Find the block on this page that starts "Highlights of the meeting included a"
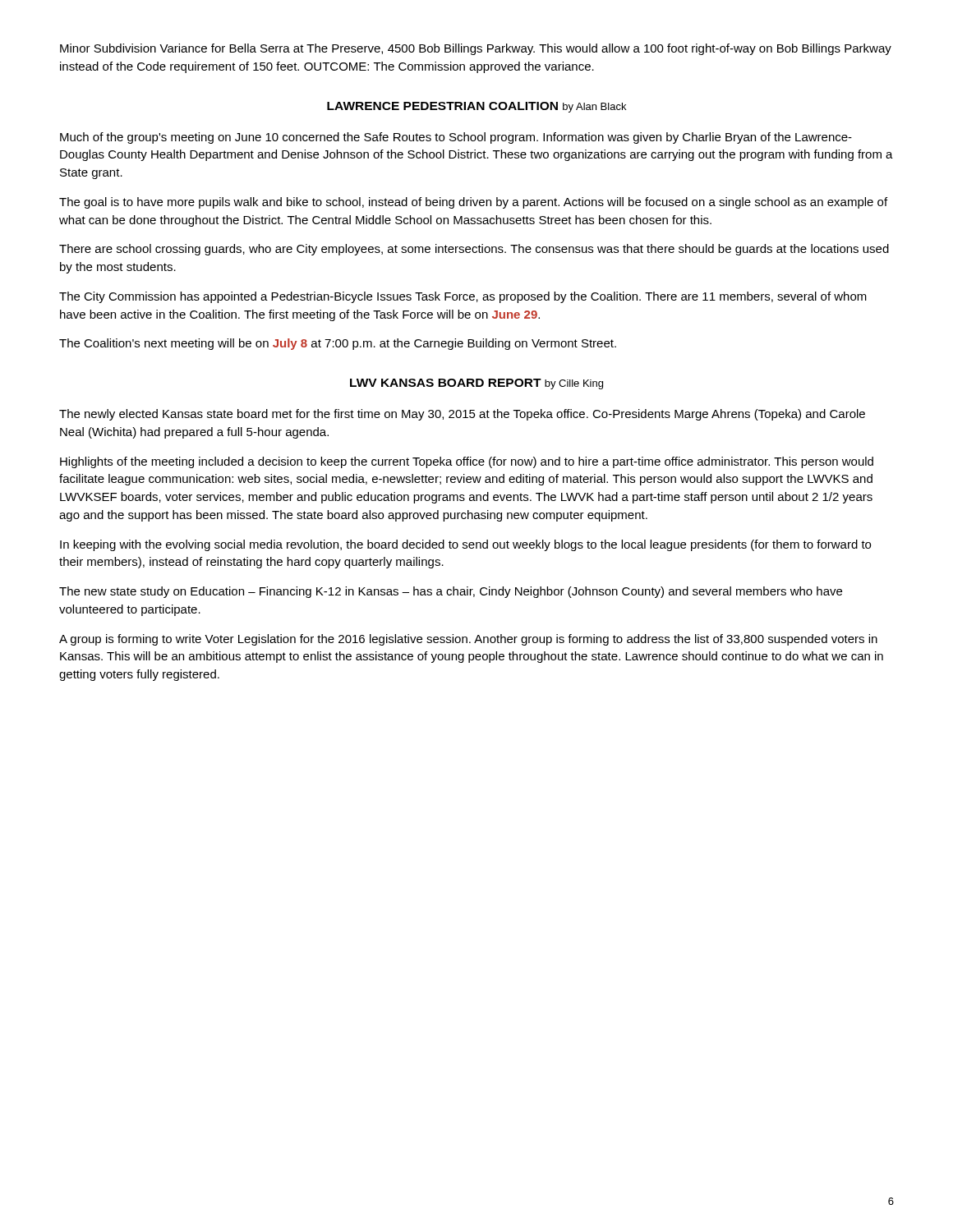The height and width of the screenshot is (1232, 953). point(476,488)
